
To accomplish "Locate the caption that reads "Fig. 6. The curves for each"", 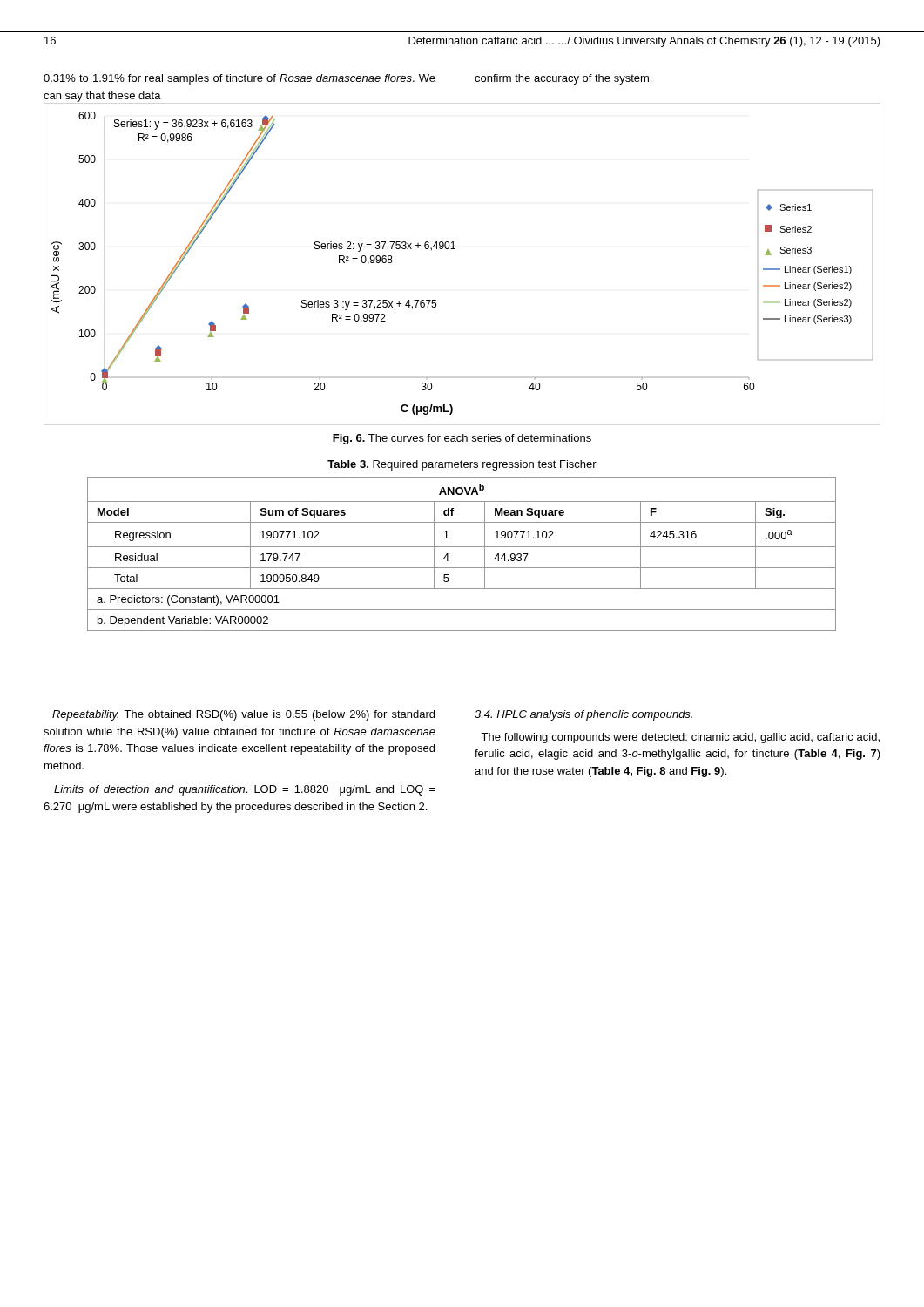I will pyautogui.click(x=462, y=438).
